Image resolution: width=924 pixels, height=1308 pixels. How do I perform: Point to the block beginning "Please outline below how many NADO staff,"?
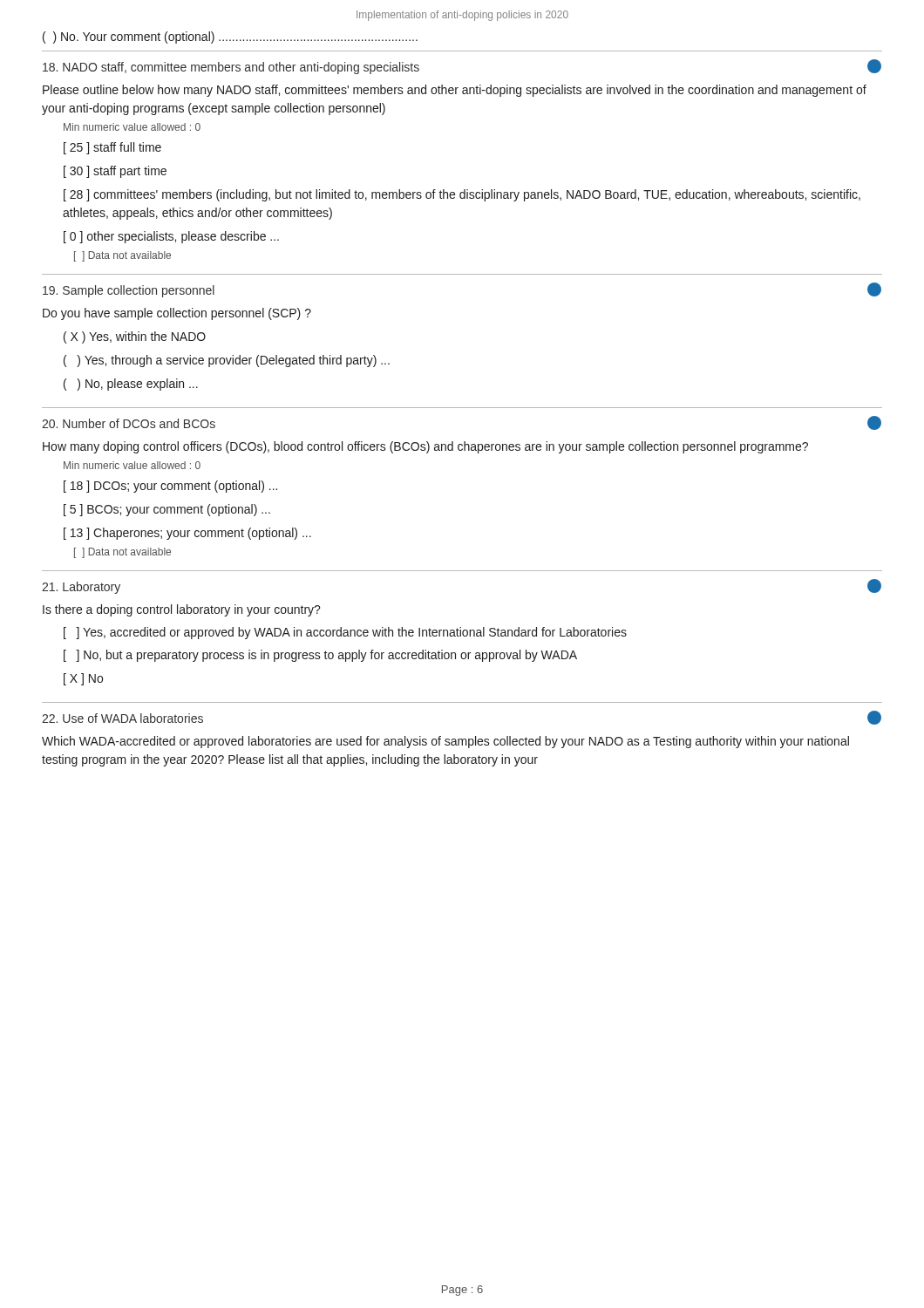tap(454, 99)
